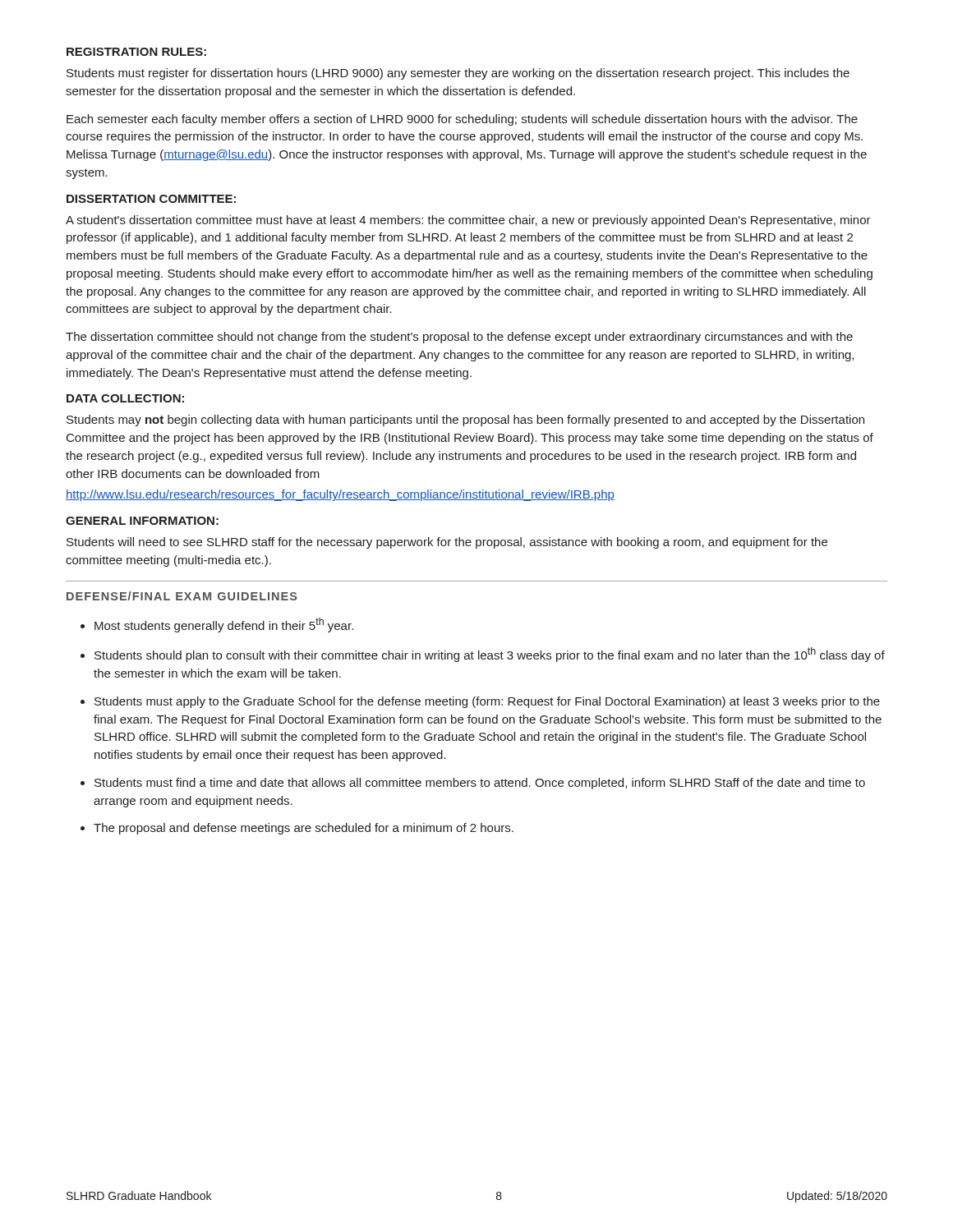This screenshot has height=1232, width=953.
Task: Point to the text block starting "DATA COLLECTION:"
Action: click(x=126, y=398)
